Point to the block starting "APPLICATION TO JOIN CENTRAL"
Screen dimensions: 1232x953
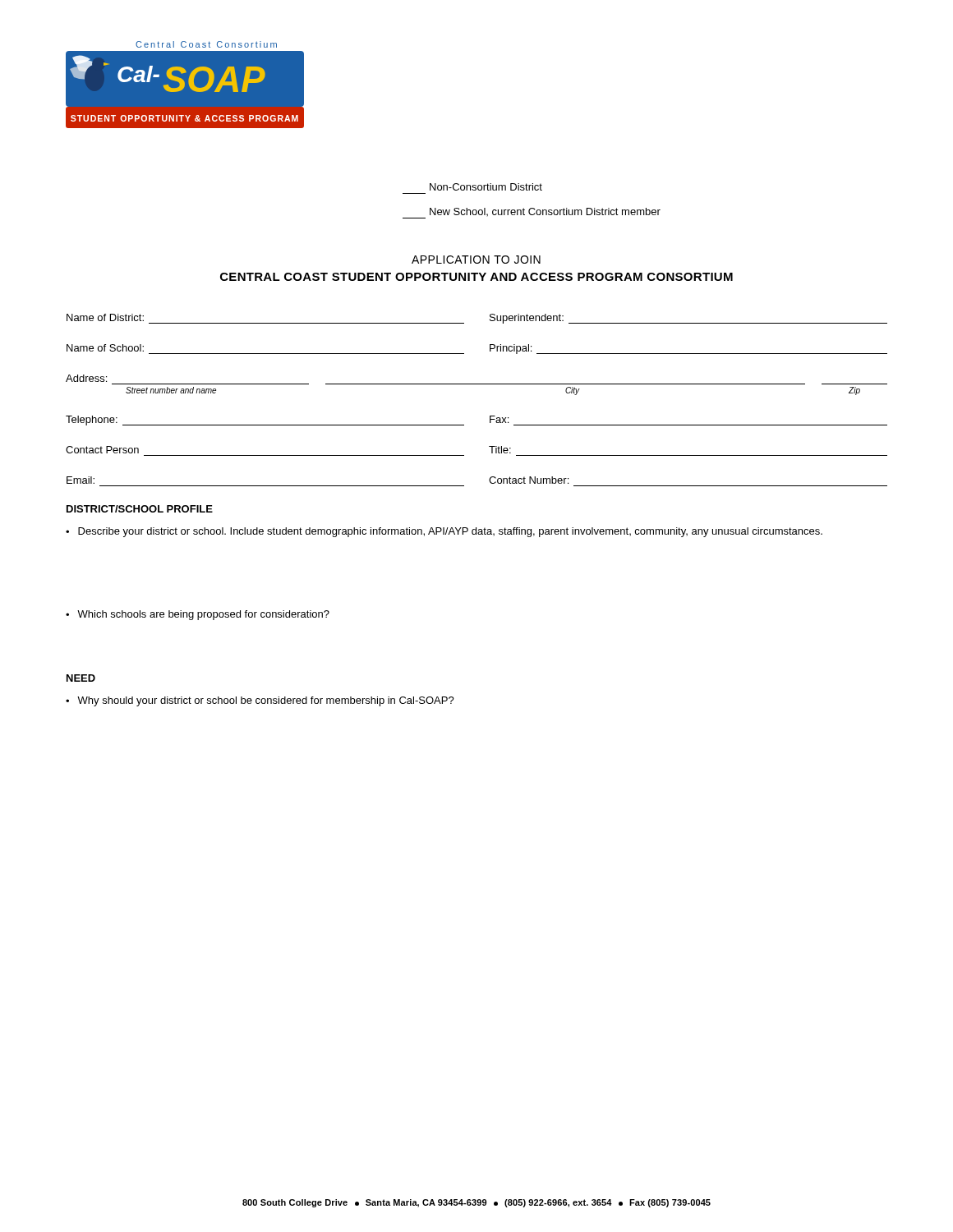pyautogui.click(x=476, y=268)
